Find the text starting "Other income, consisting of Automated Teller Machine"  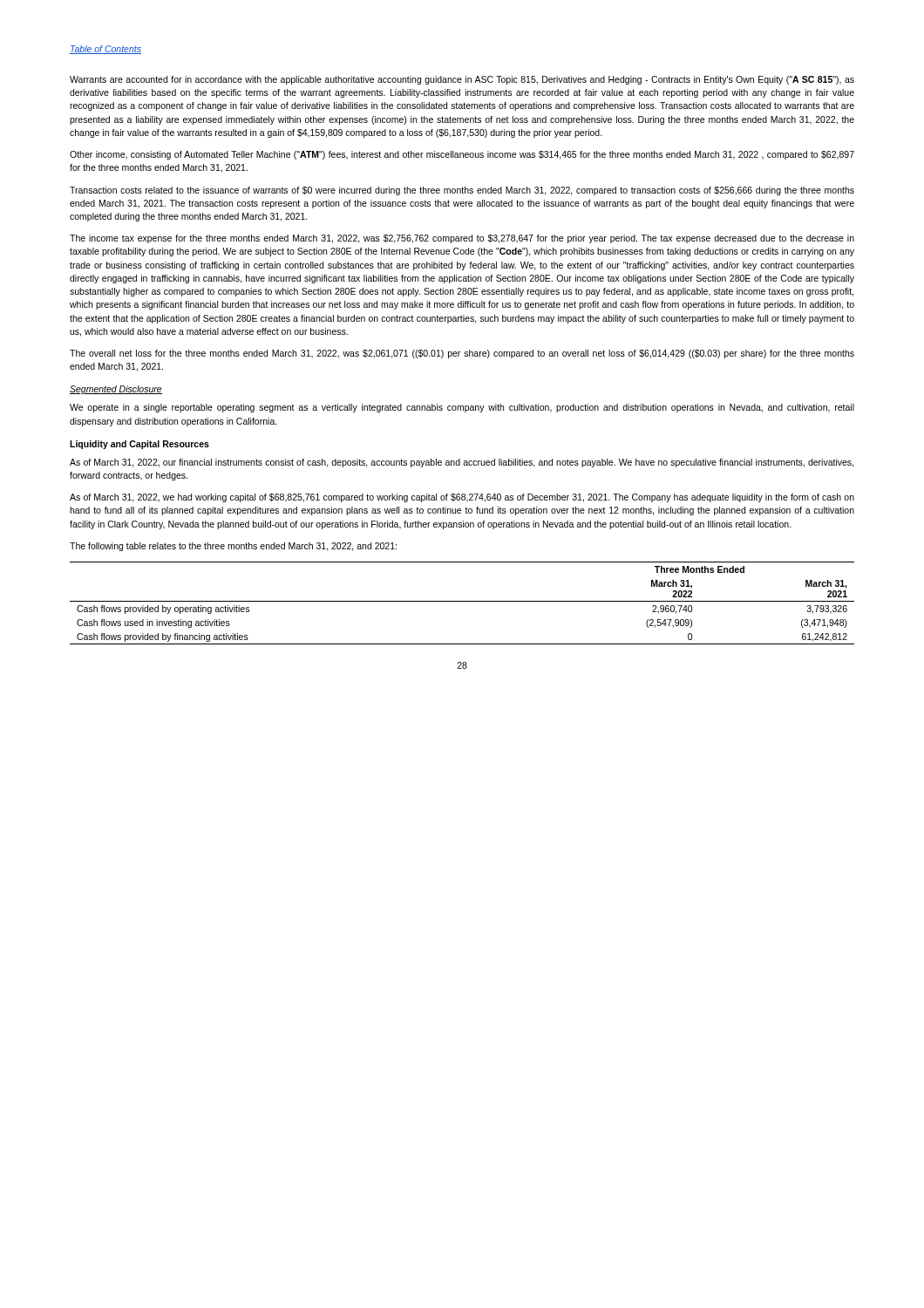click(x=462, y=161)
